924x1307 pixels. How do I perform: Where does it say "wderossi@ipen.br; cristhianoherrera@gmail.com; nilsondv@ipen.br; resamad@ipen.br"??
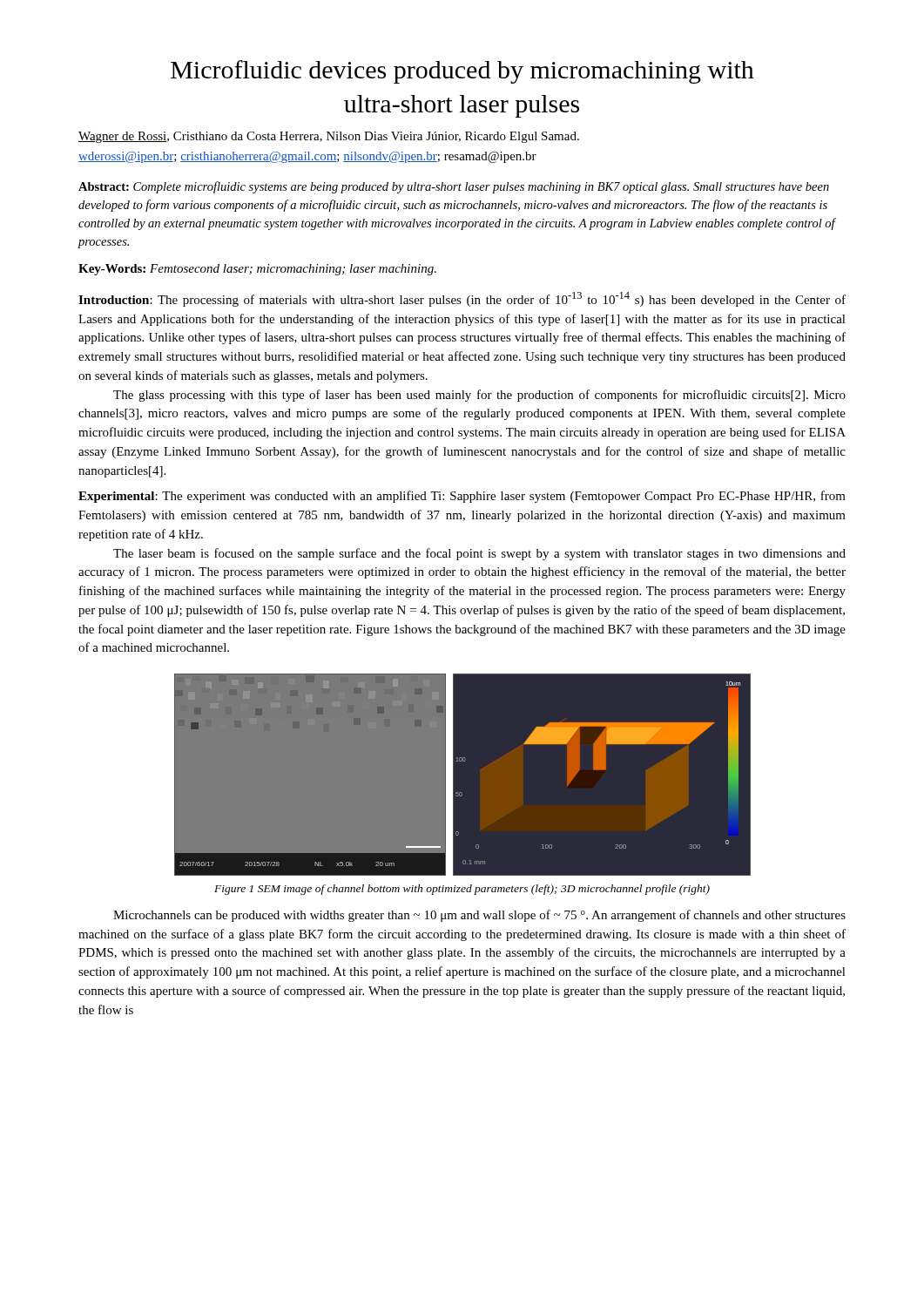tap(307, 156)
